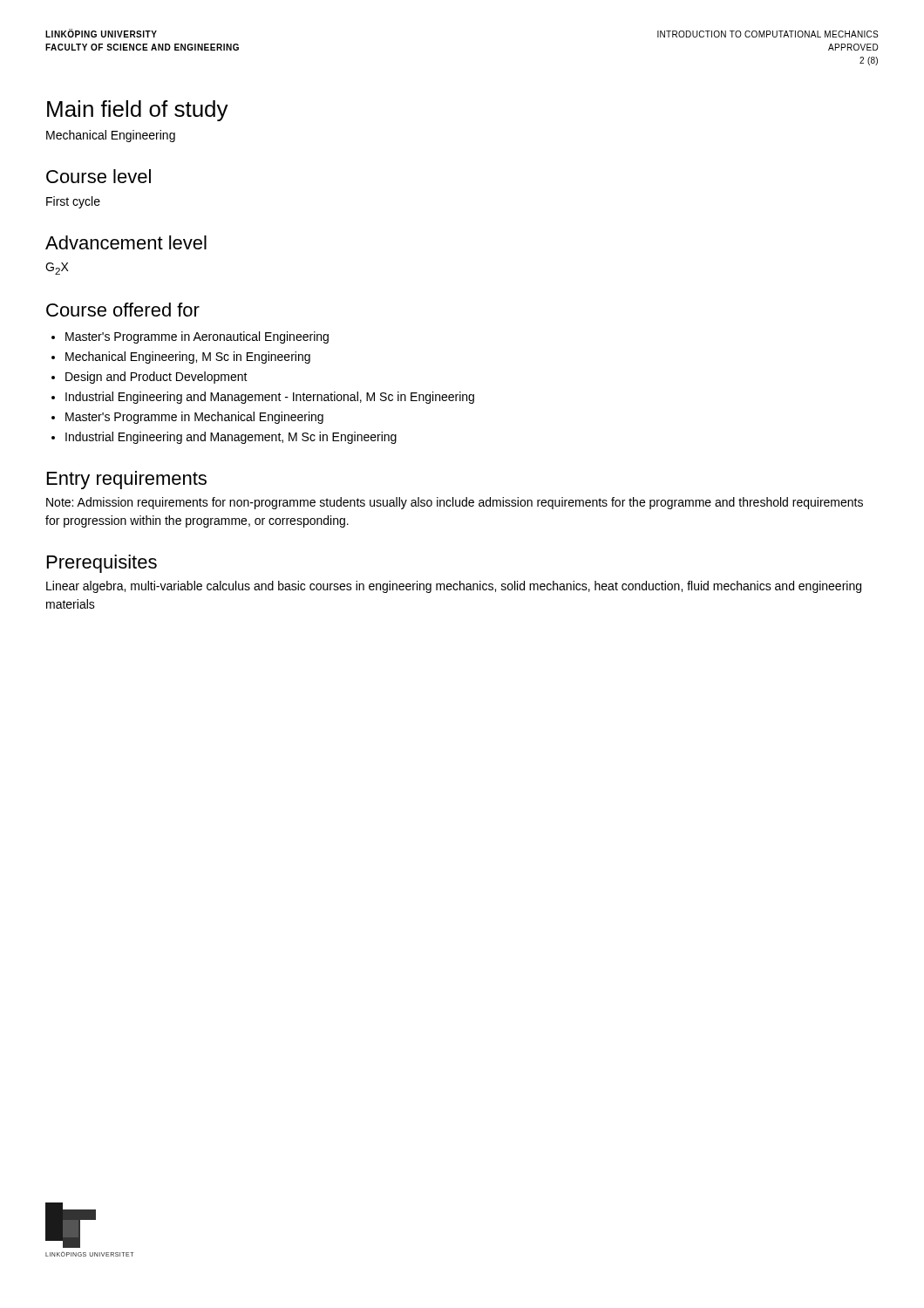Point to "Entry requirements"
The image size is (924, 1308).
tap(126, 478)
